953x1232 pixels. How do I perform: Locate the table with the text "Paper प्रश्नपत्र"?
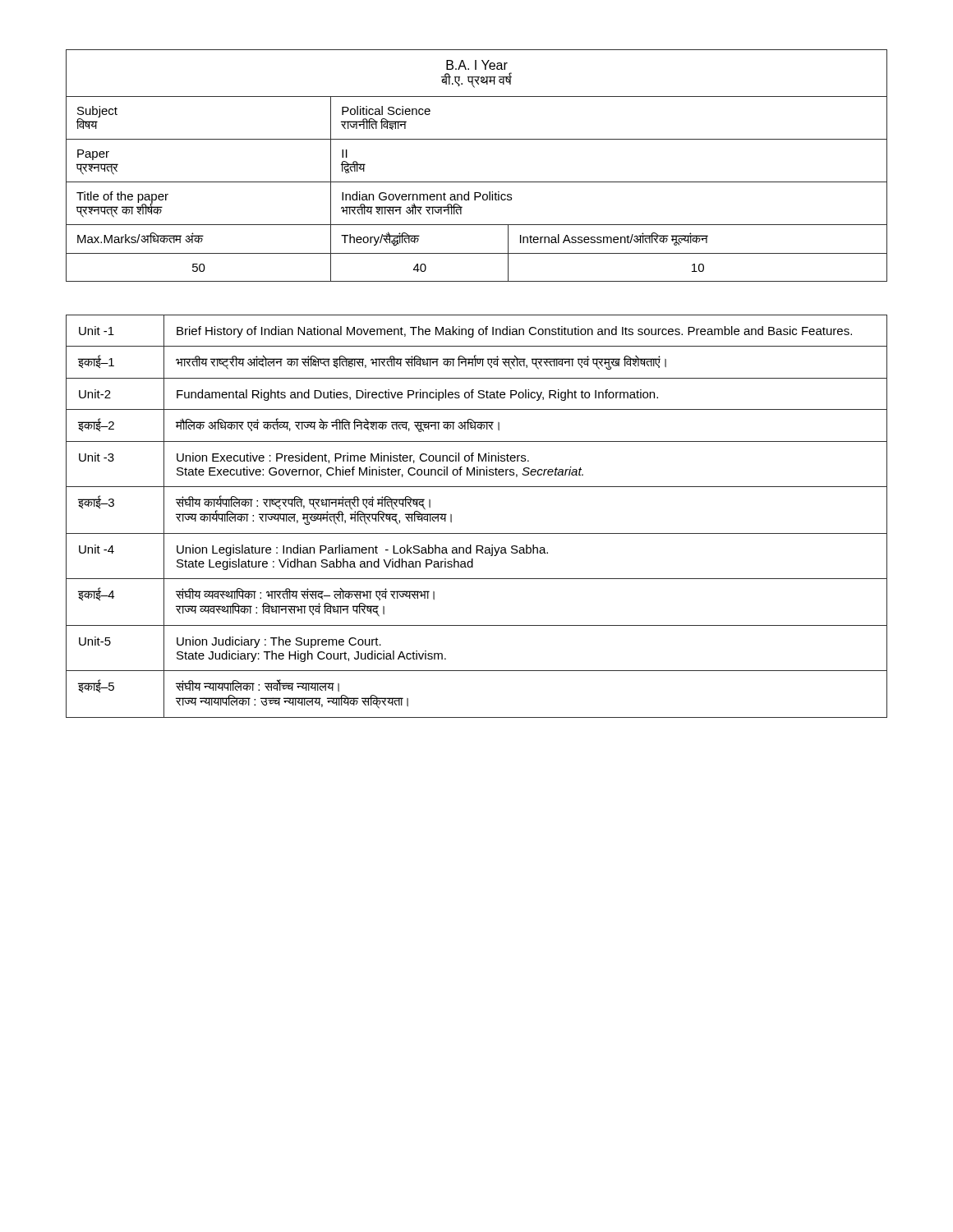point(476,166)
